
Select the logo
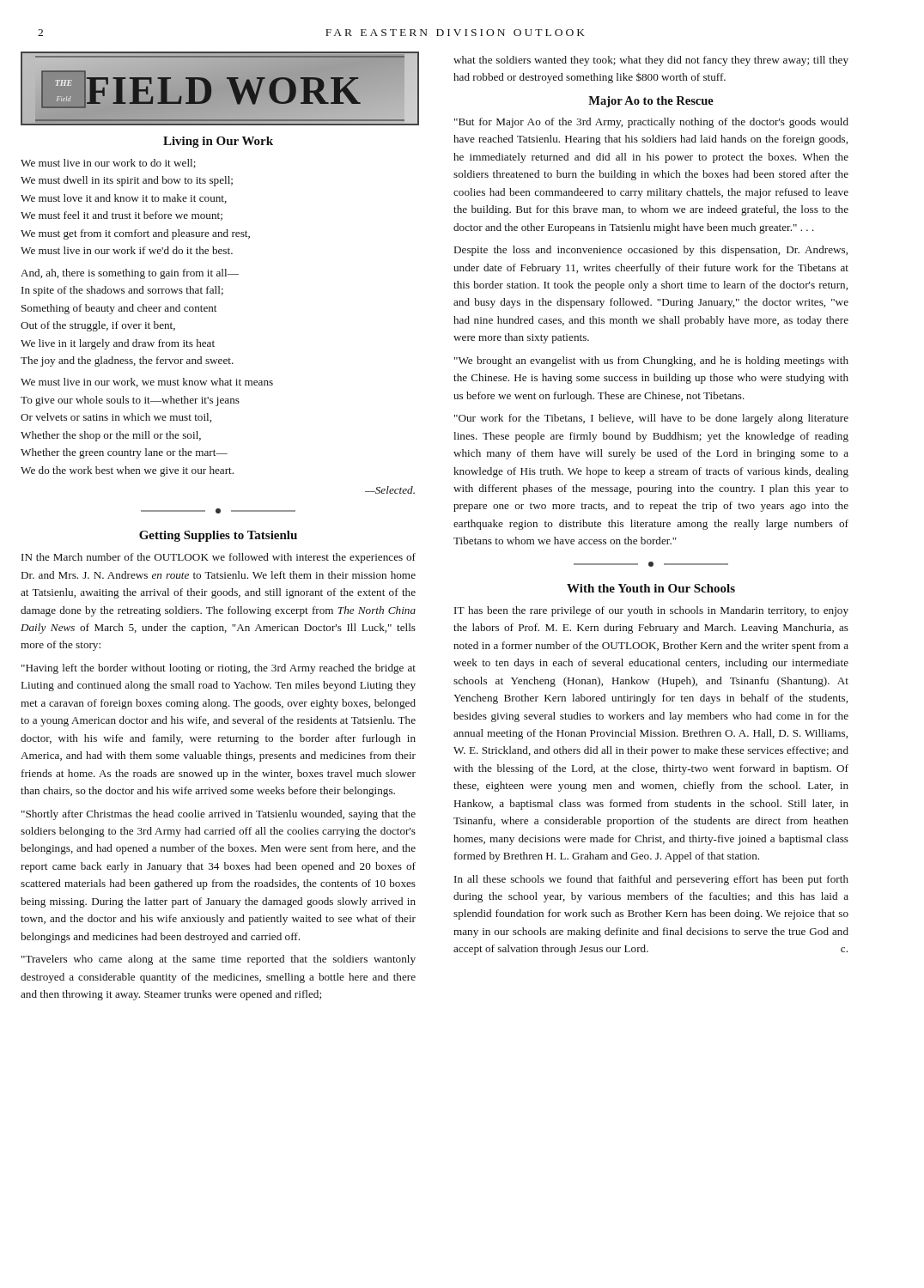pos(220,88)
